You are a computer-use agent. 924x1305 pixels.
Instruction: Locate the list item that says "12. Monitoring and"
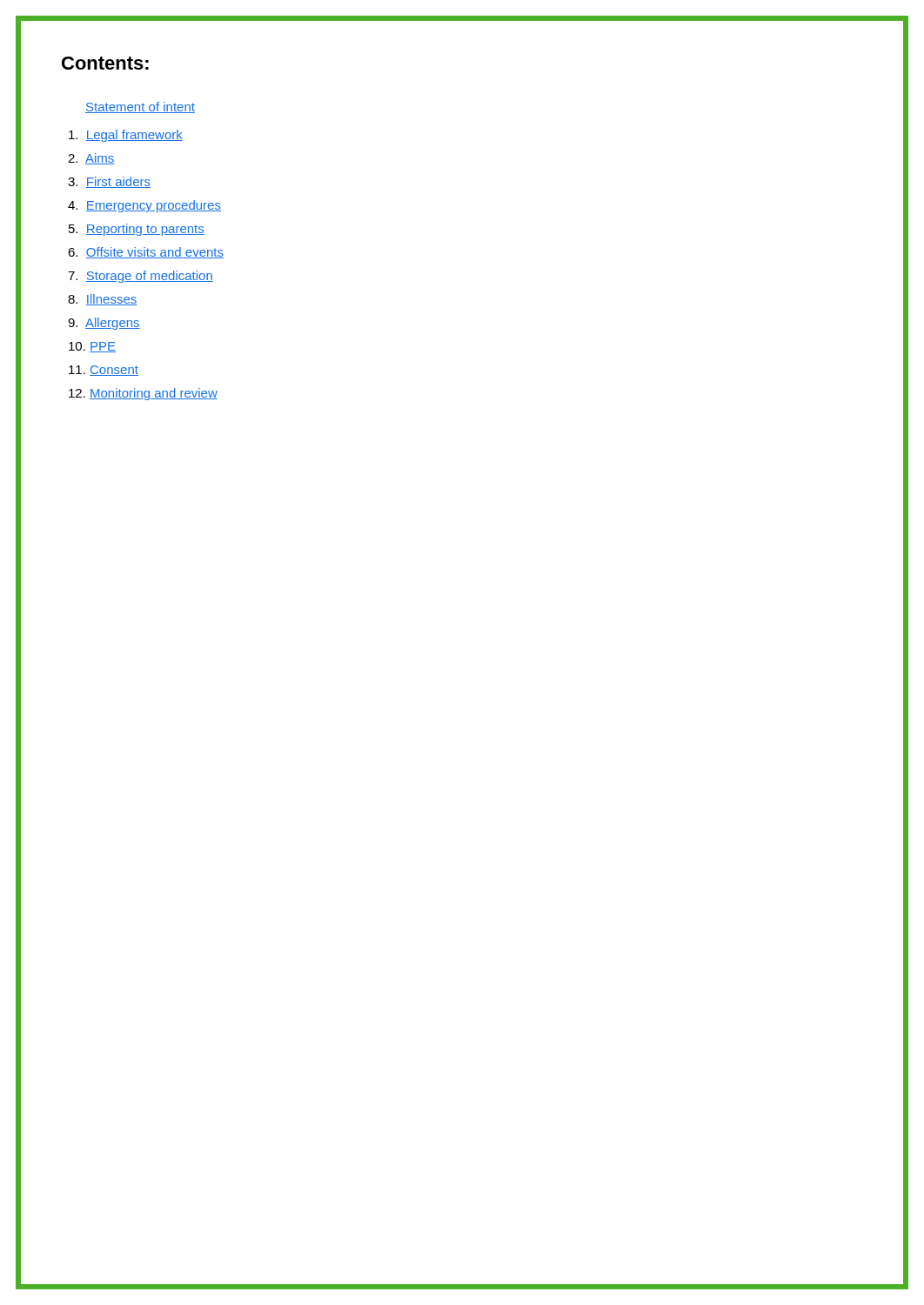(143, 393)
